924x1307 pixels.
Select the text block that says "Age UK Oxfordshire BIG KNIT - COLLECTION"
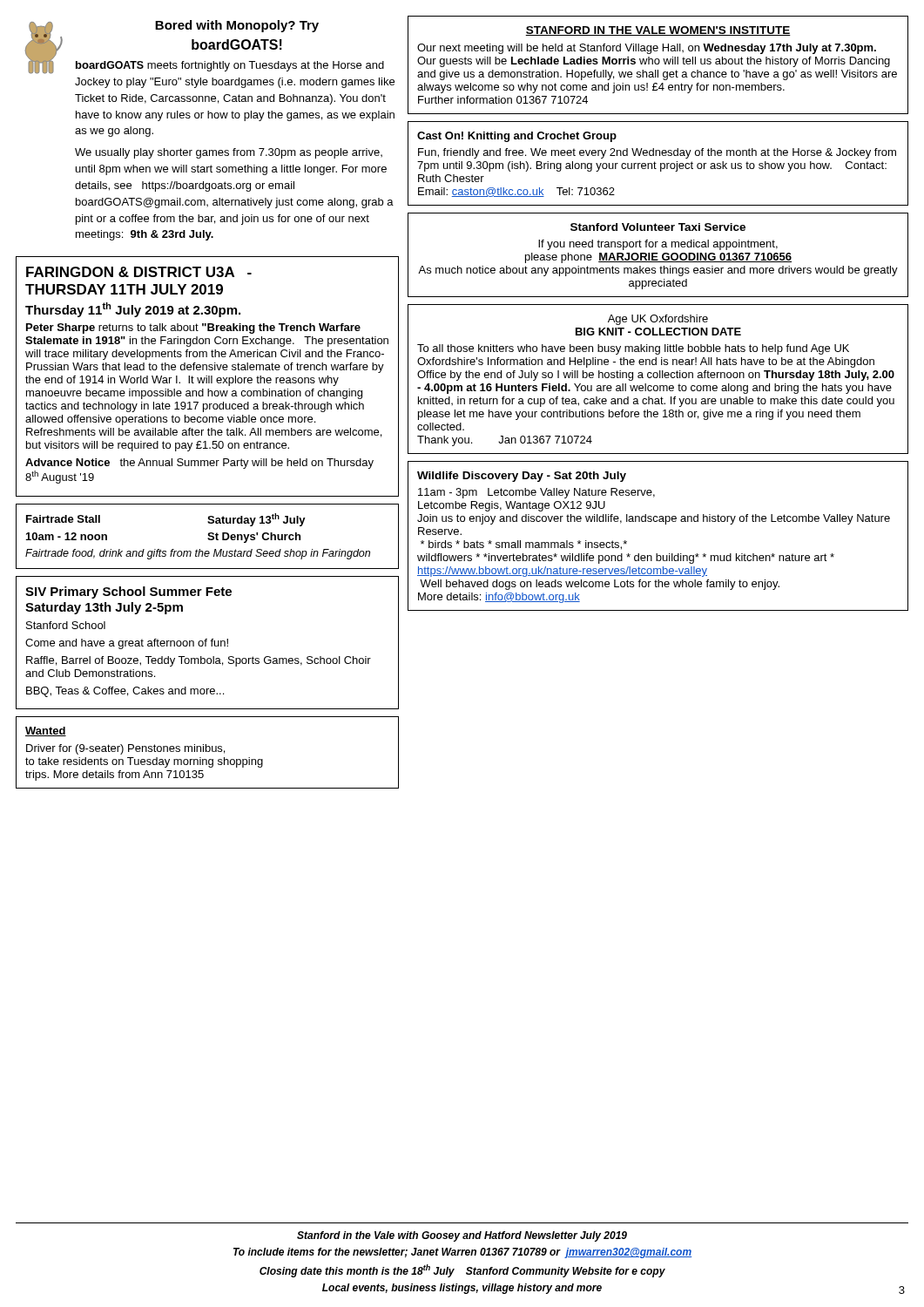[658, 379]
